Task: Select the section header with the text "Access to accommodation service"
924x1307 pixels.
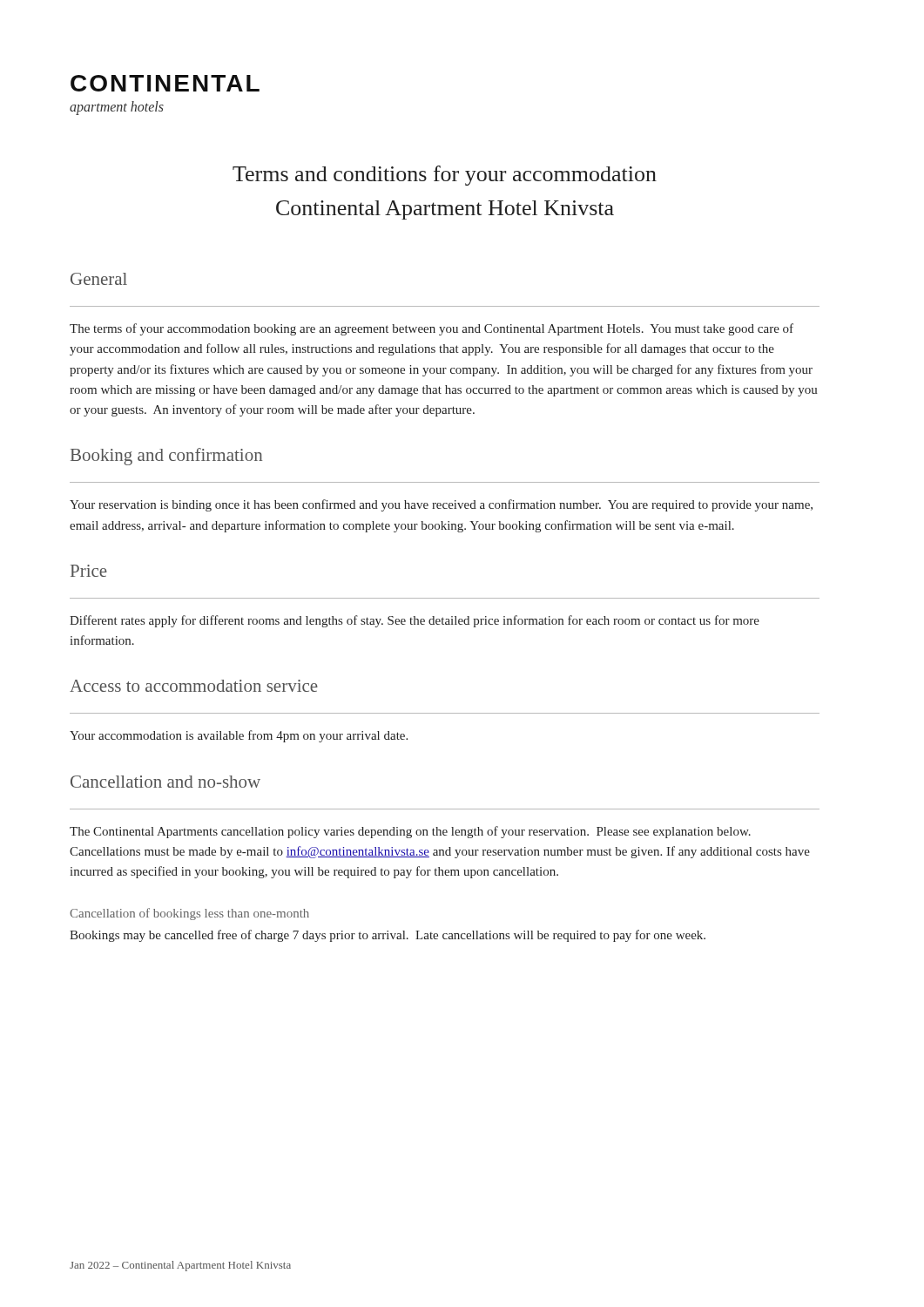Action: 194,686
